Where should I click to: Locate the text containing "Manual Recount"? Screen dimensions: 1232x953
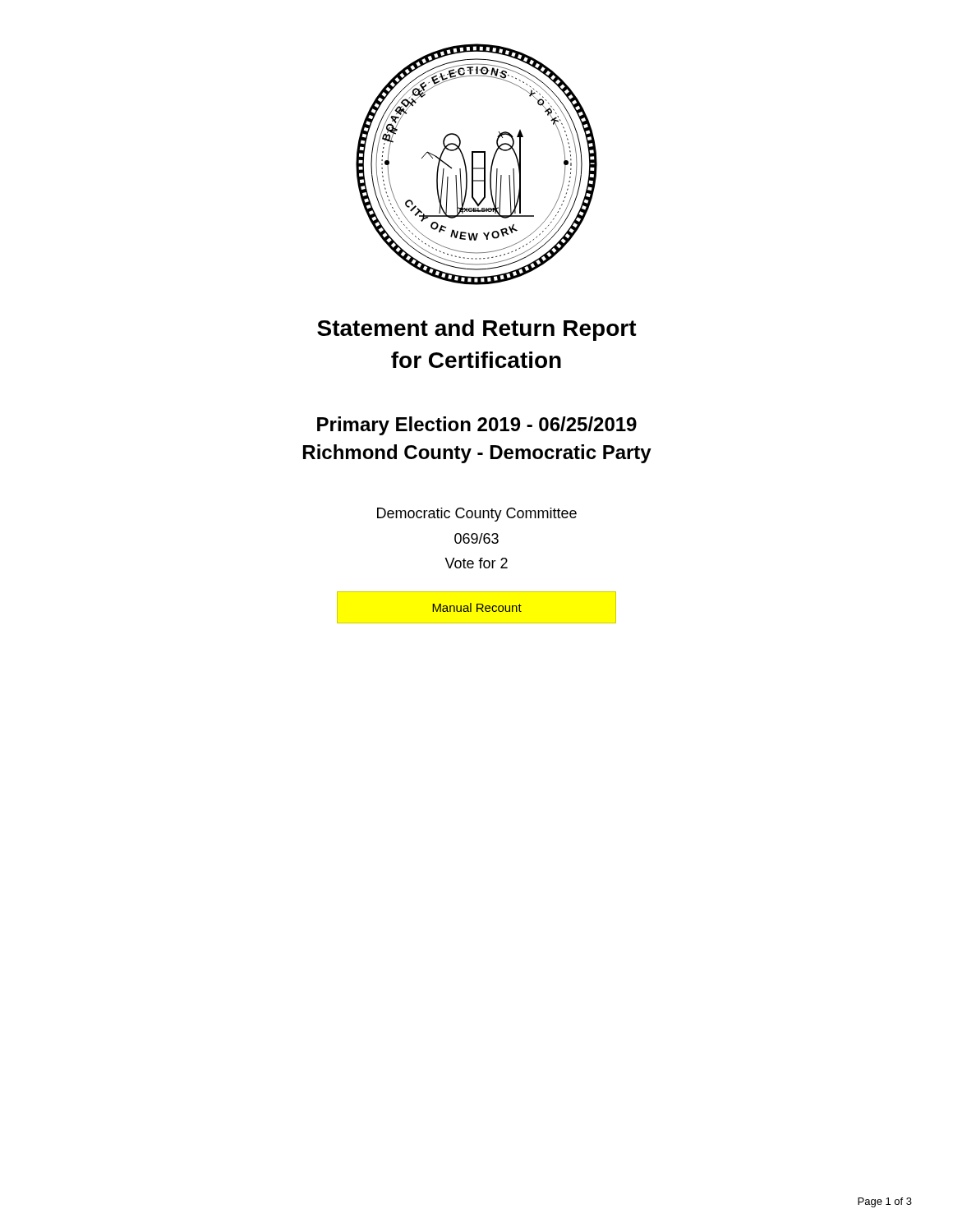click(476, 607)
